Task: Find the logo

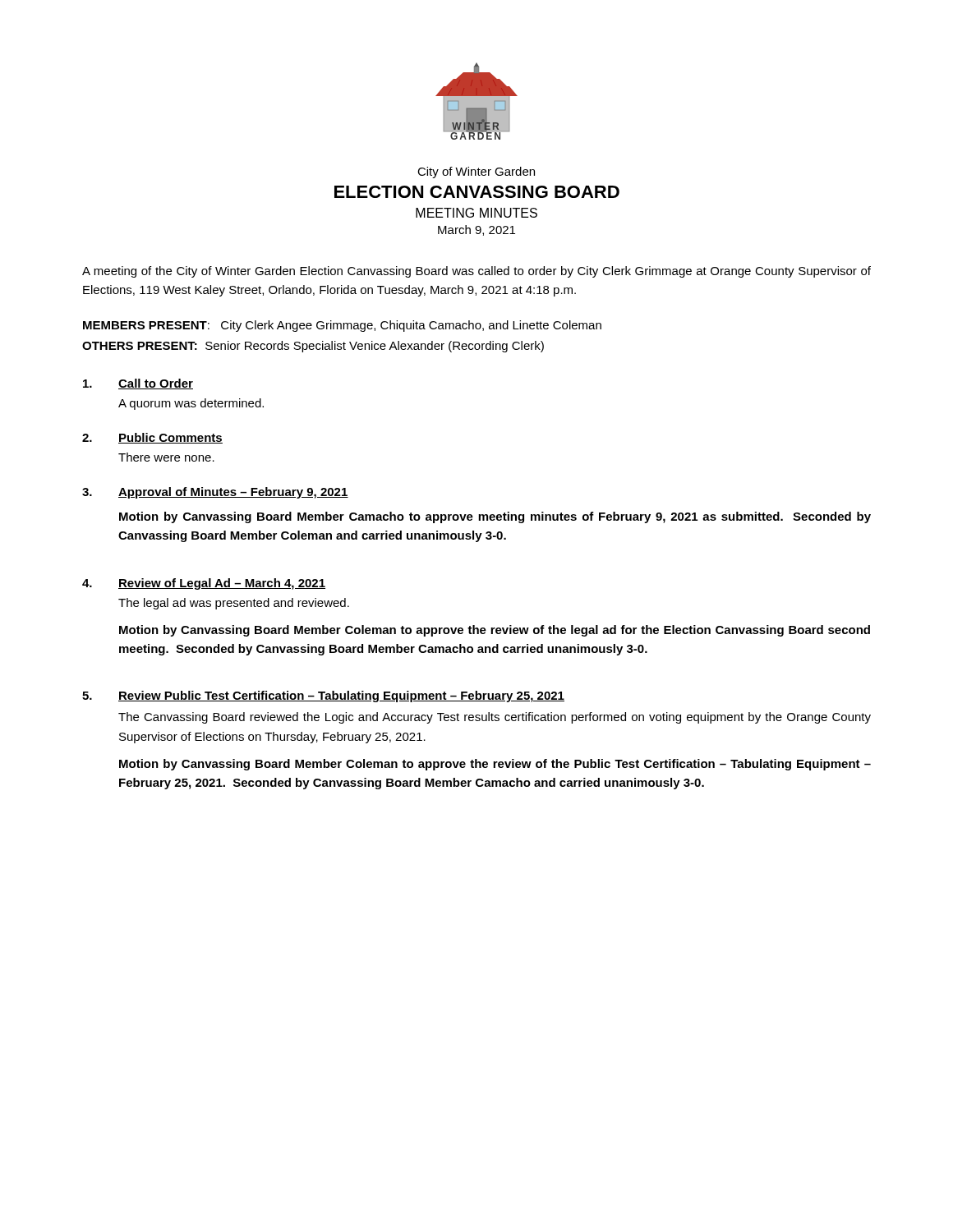Action: pos(476,94)
